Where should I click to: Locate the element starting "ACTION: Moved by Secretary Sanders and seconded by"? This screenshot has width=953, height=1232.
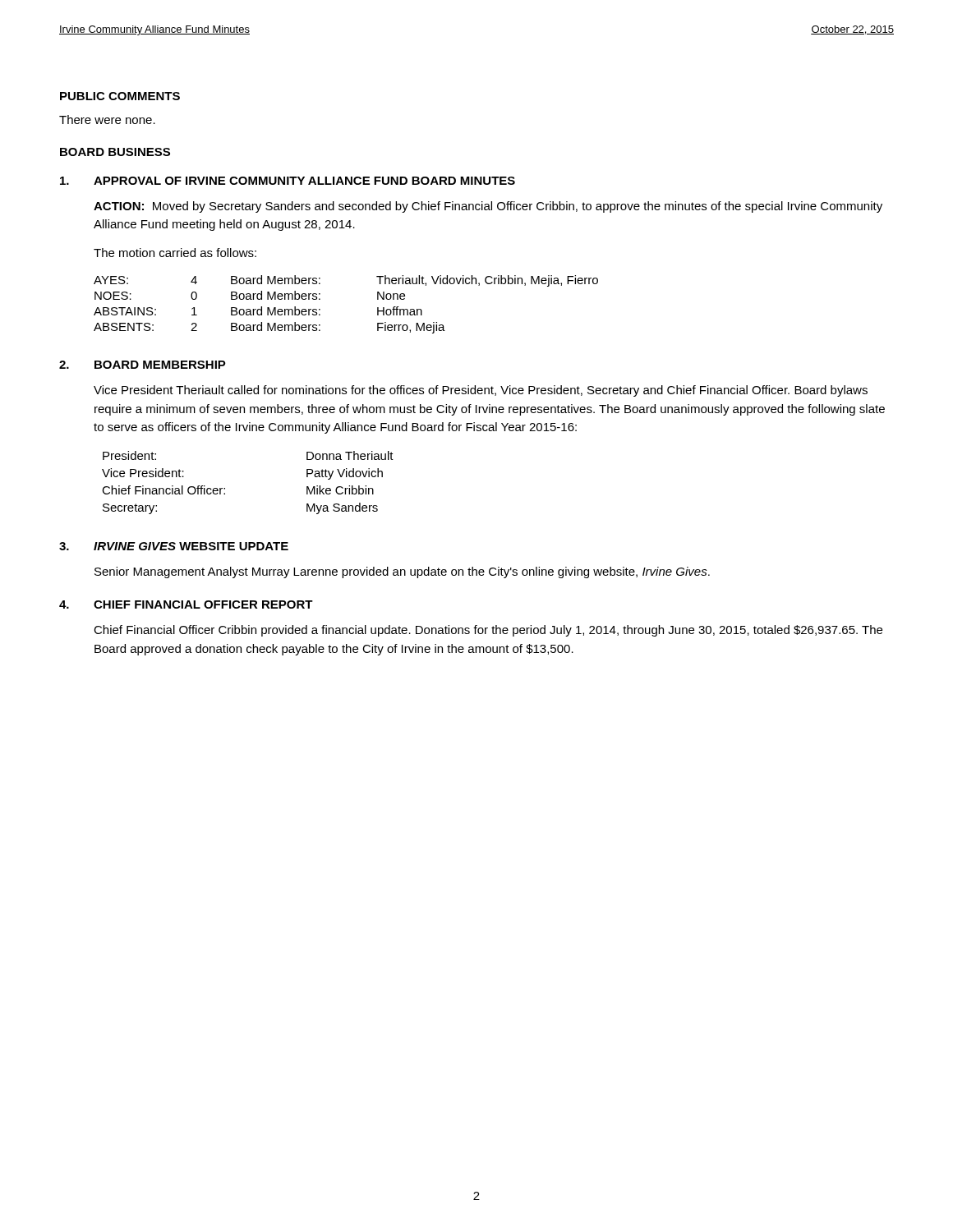click(x=488, y=215)
